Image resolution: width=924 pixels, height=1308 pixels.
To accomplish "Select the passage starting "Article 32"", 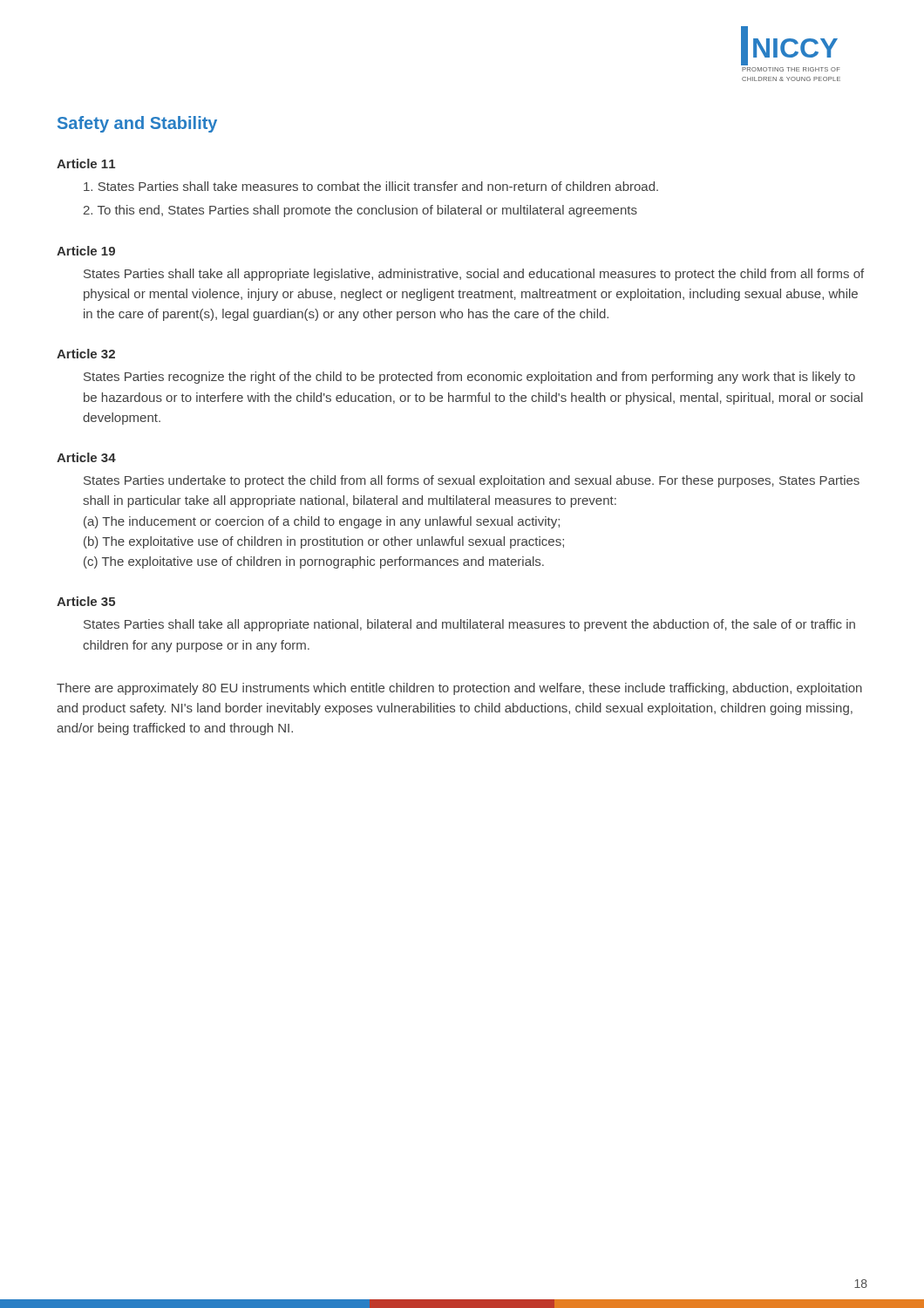I will pos(86,354).
